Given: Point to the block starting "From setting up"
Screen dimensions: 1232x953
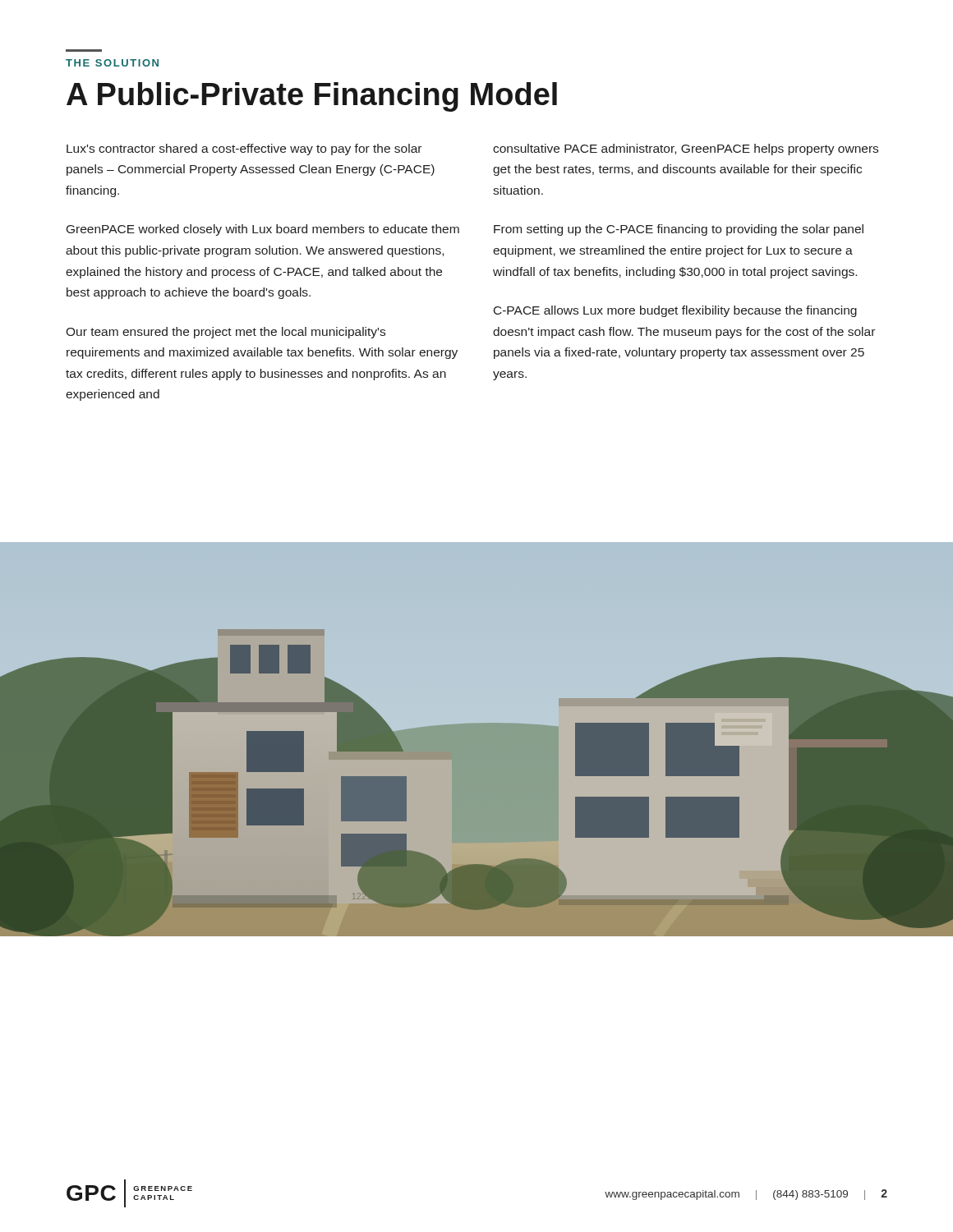Looking at the screenshot, I should (690, 250).
